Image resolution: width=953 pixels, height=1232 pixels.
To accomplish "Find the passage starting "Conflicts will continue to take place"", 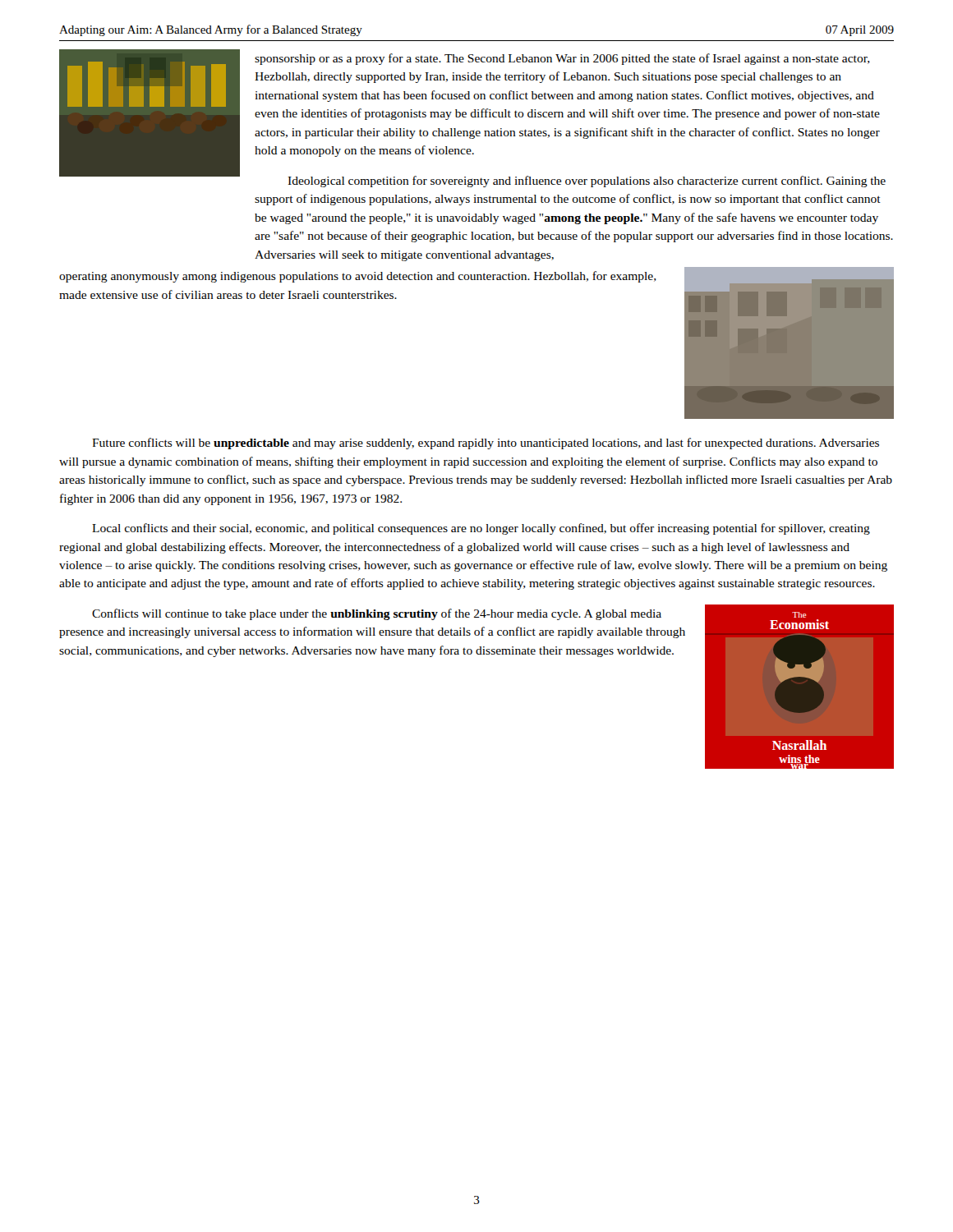I will click(476, 632).
